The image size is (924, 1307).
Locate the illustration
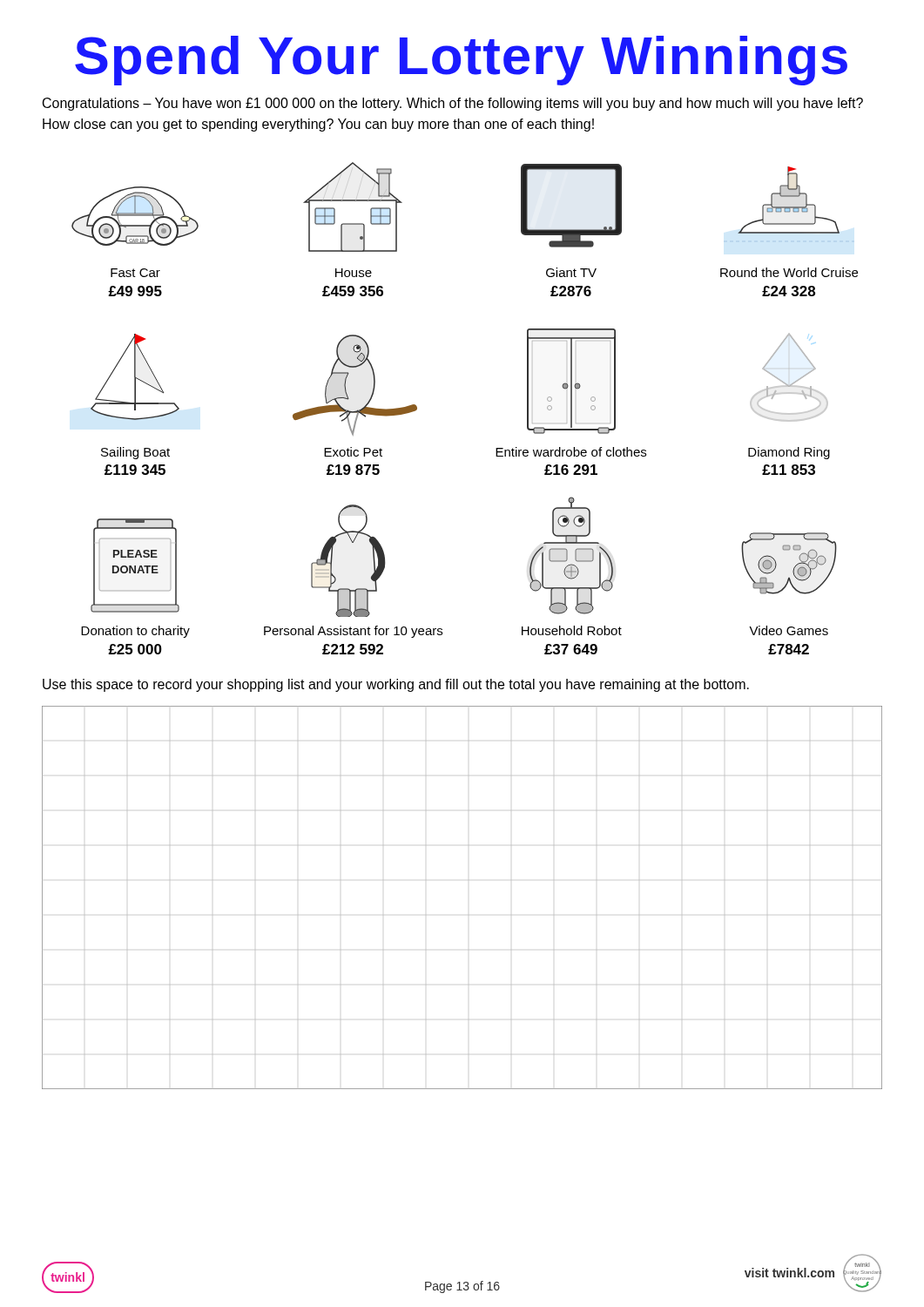(462, 407)
